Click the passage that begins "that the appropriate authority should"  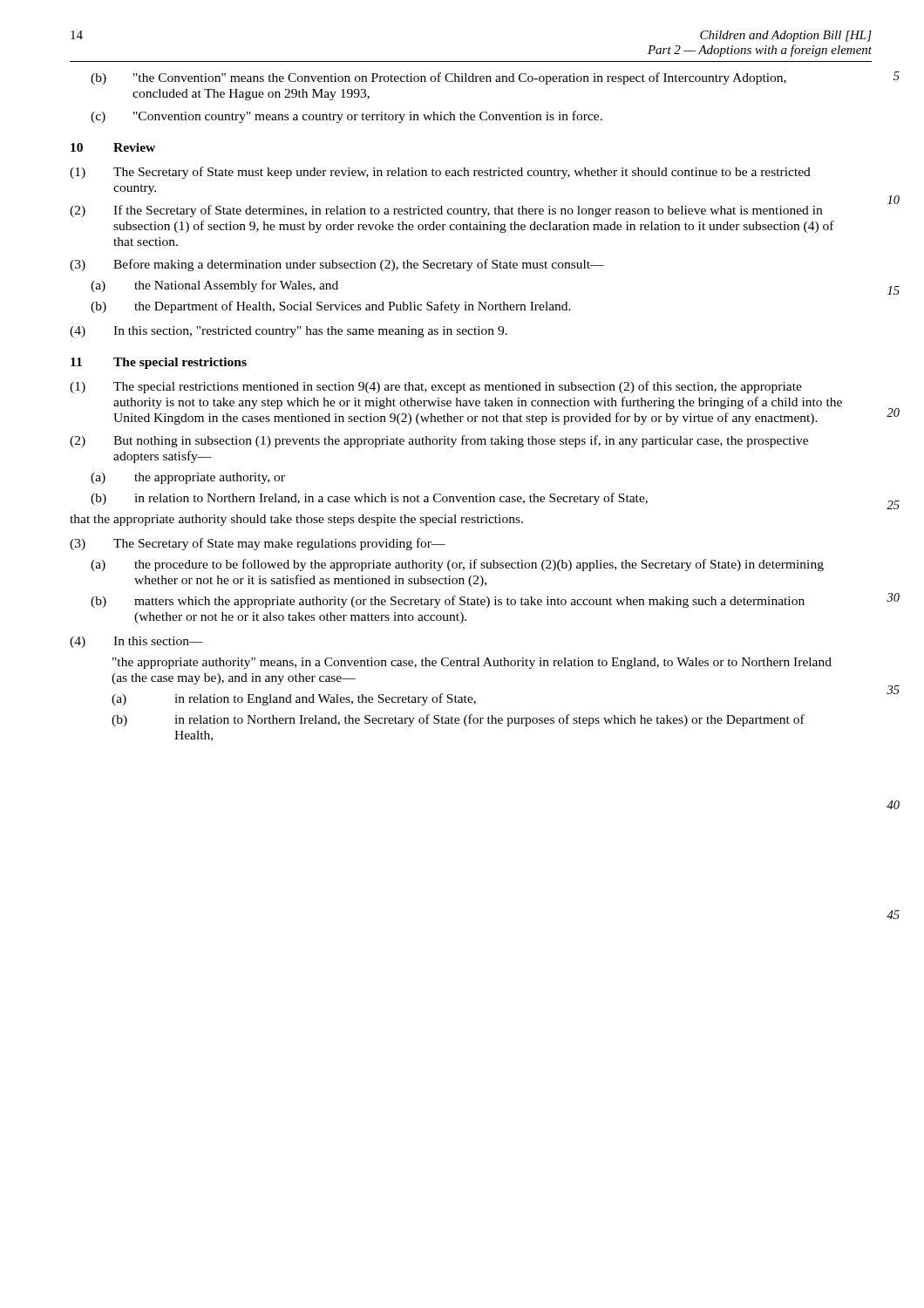(x=297, y=518)
